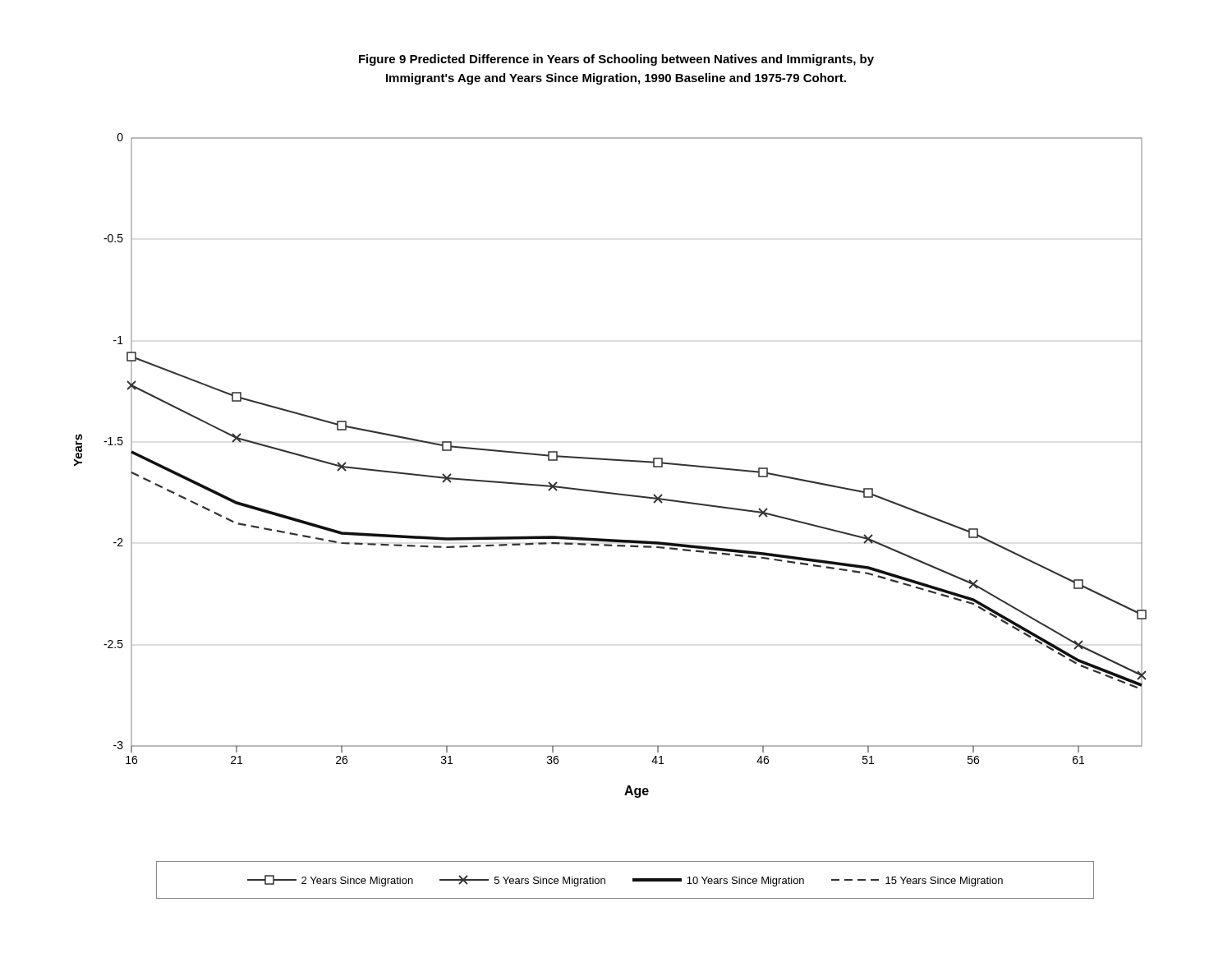The height and width of the screenshot is (953, 1232).
Task: Locate the caption with the text "2 Years Since Migration 5 Years Since"
Action: (x=625, y=880)
